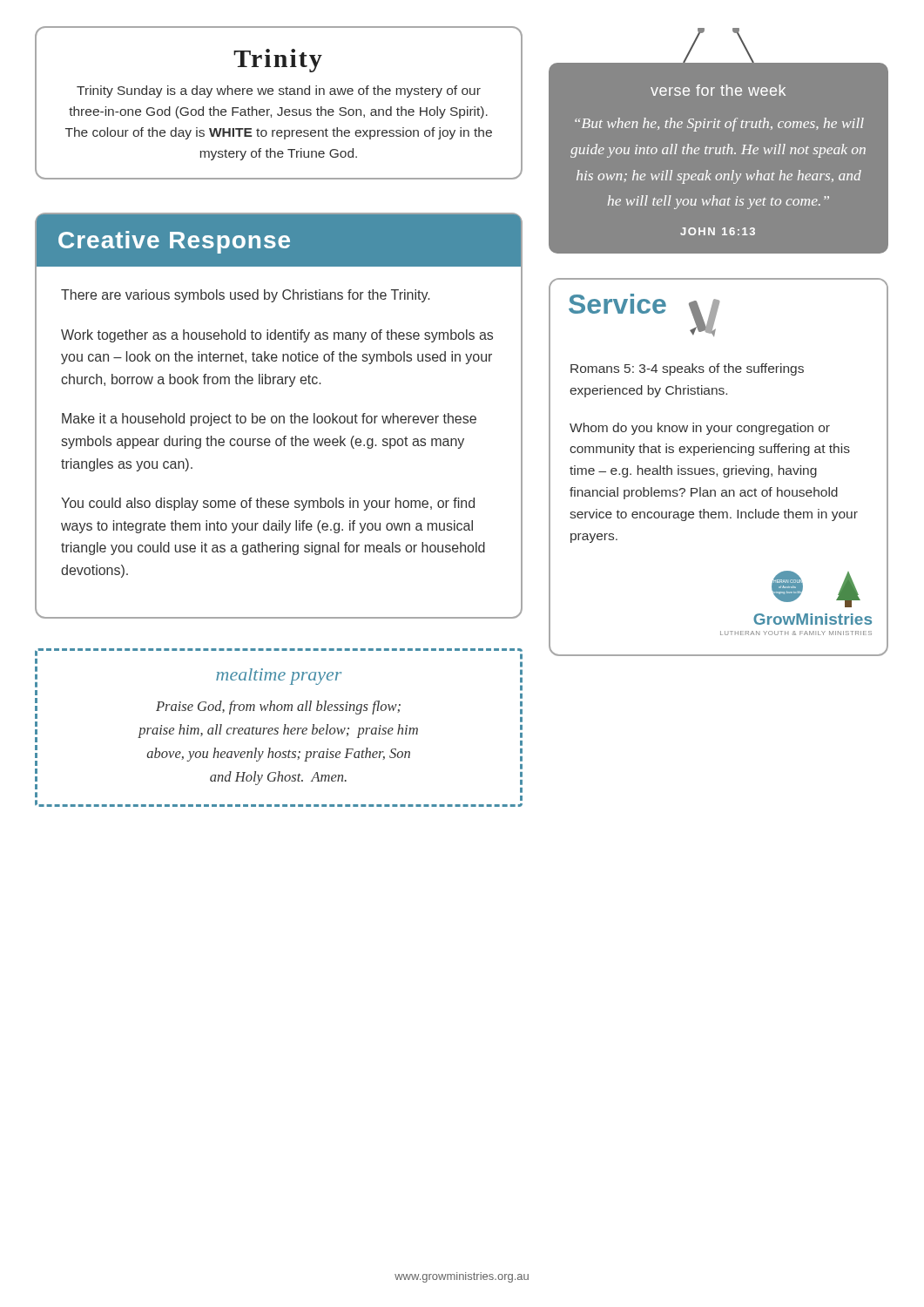
Task: Select the element starting "mealtime prayer Praise God, from whom all"
Action: point(279,728)
